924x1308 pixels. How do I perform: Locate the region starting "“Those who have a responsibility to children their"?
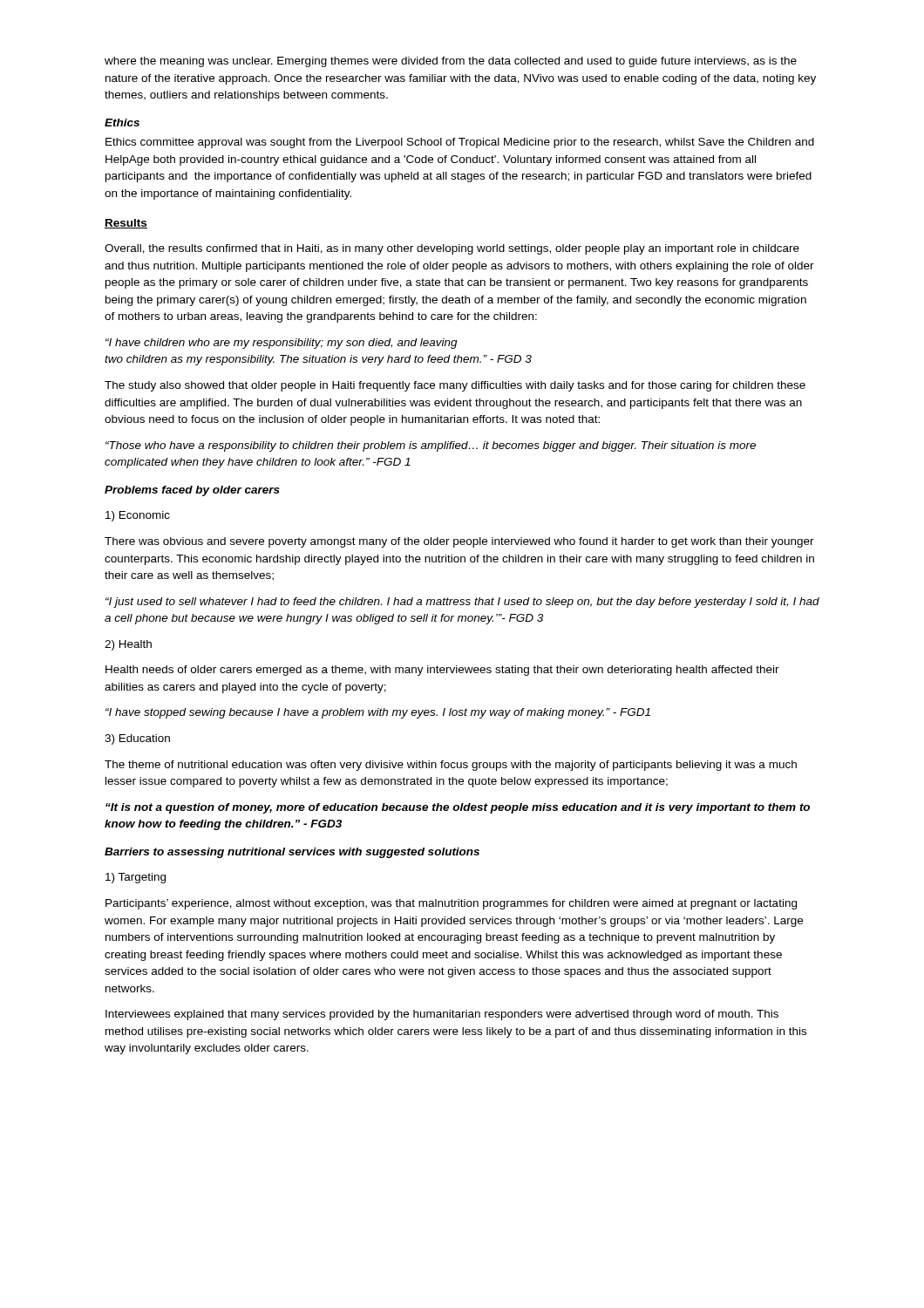[462, 454]
